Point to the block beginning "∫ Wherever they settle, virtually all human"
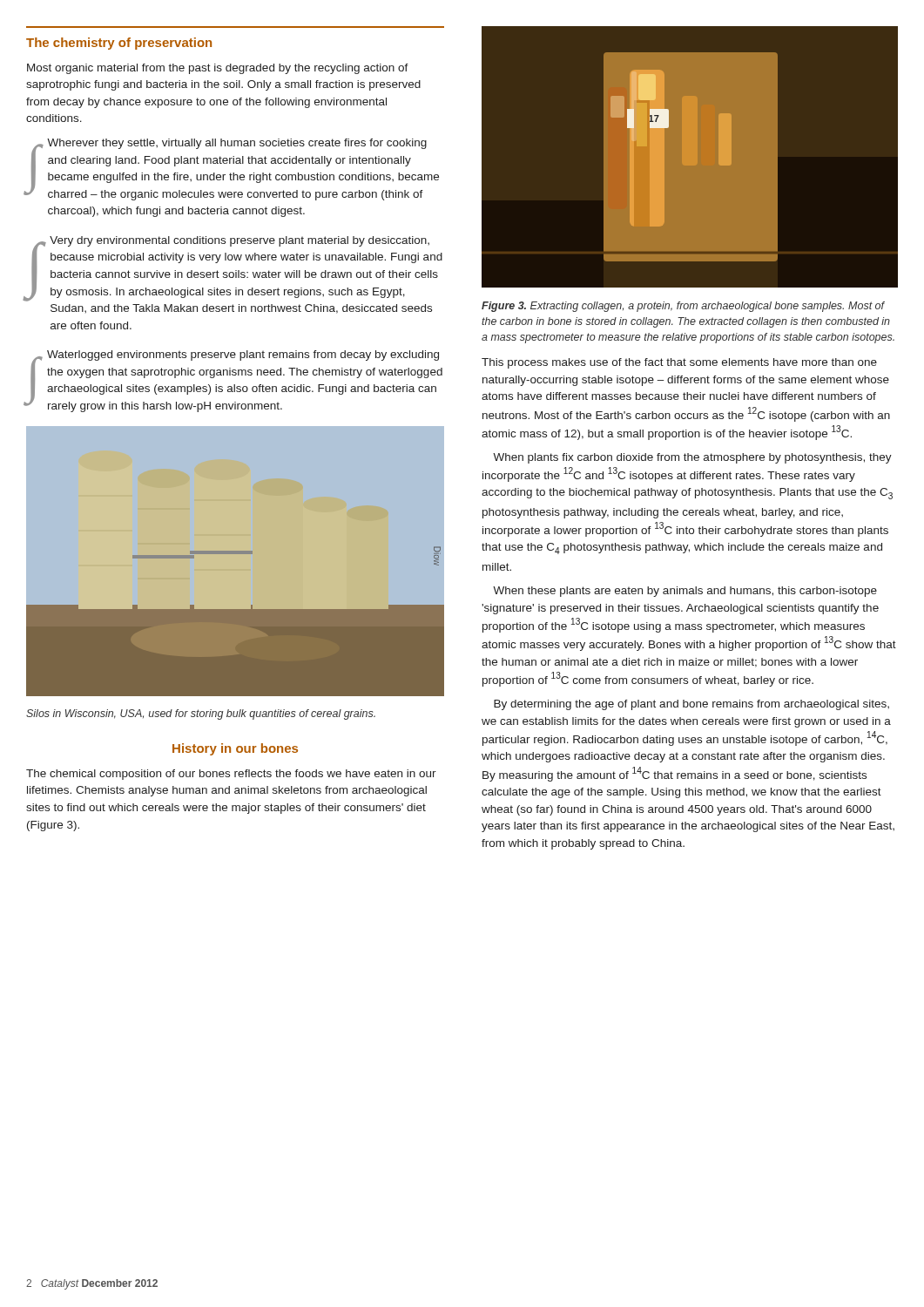This screenshot has width=924, height=1307. click(x=235, y=177)
